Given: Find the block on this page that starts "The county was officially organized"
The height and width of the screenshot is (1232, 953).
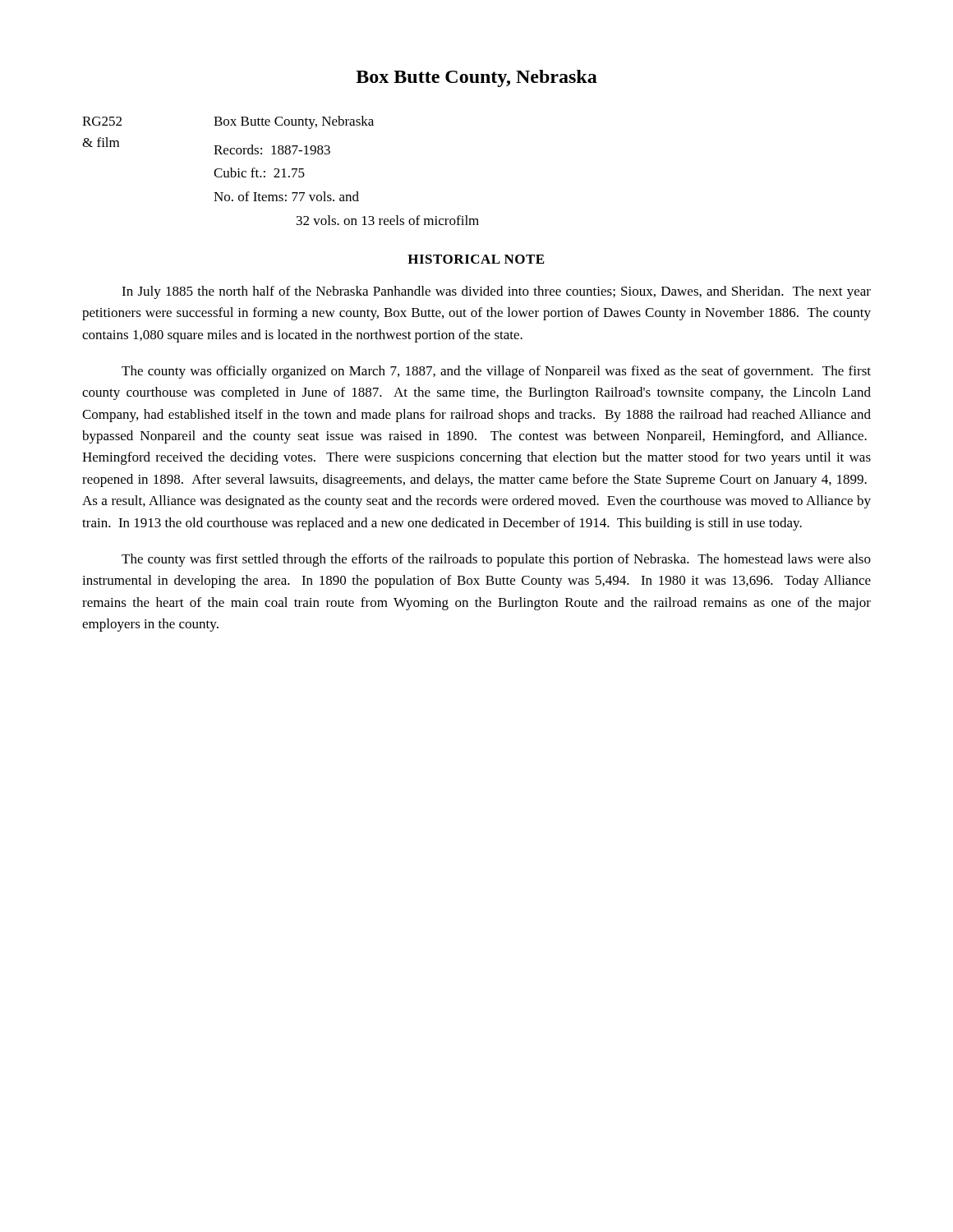Looking at the screenshot, I should [x=476, y=447].
